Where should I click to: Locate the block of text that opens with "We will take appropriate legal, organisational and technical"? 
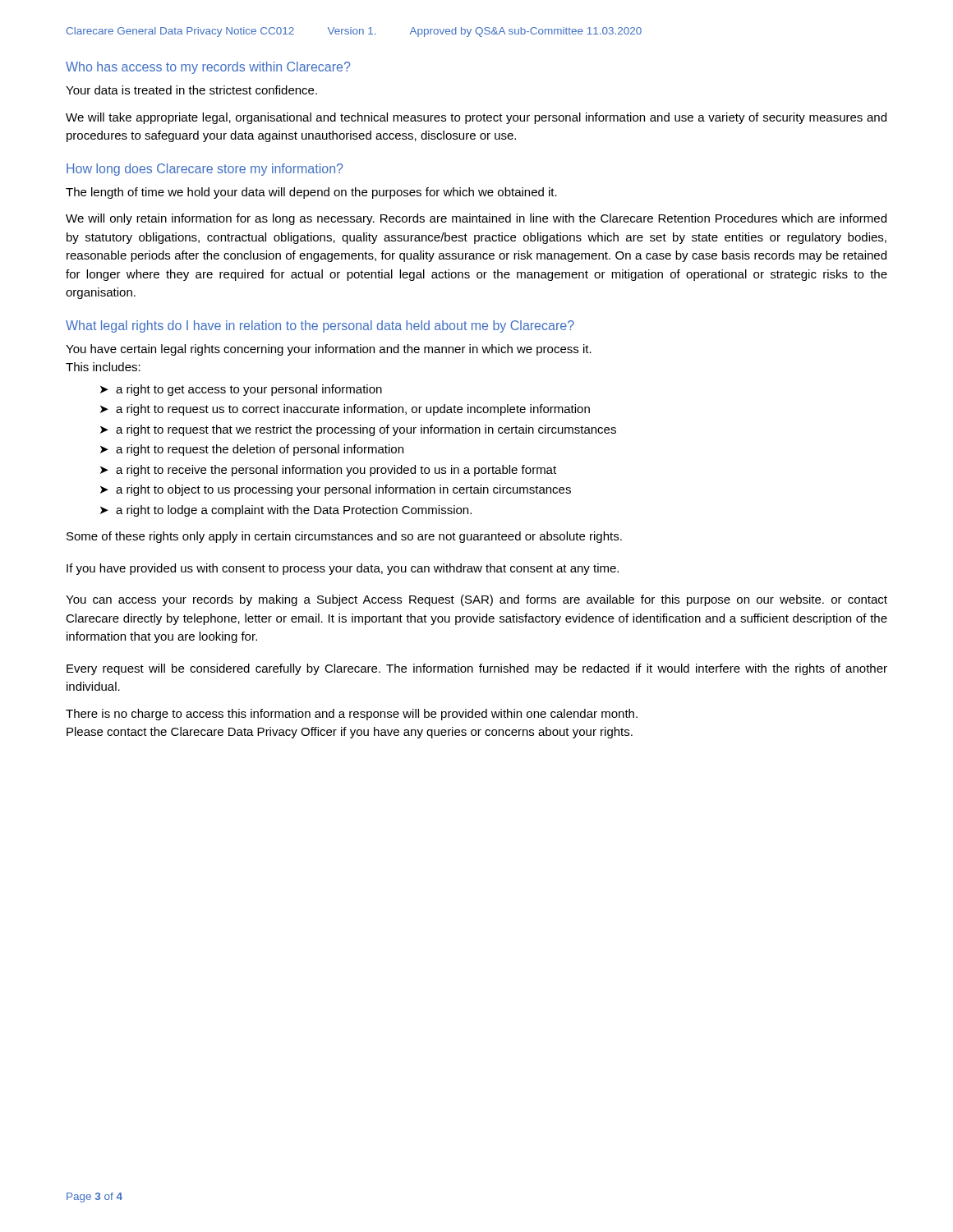click(x=476, y=126)
